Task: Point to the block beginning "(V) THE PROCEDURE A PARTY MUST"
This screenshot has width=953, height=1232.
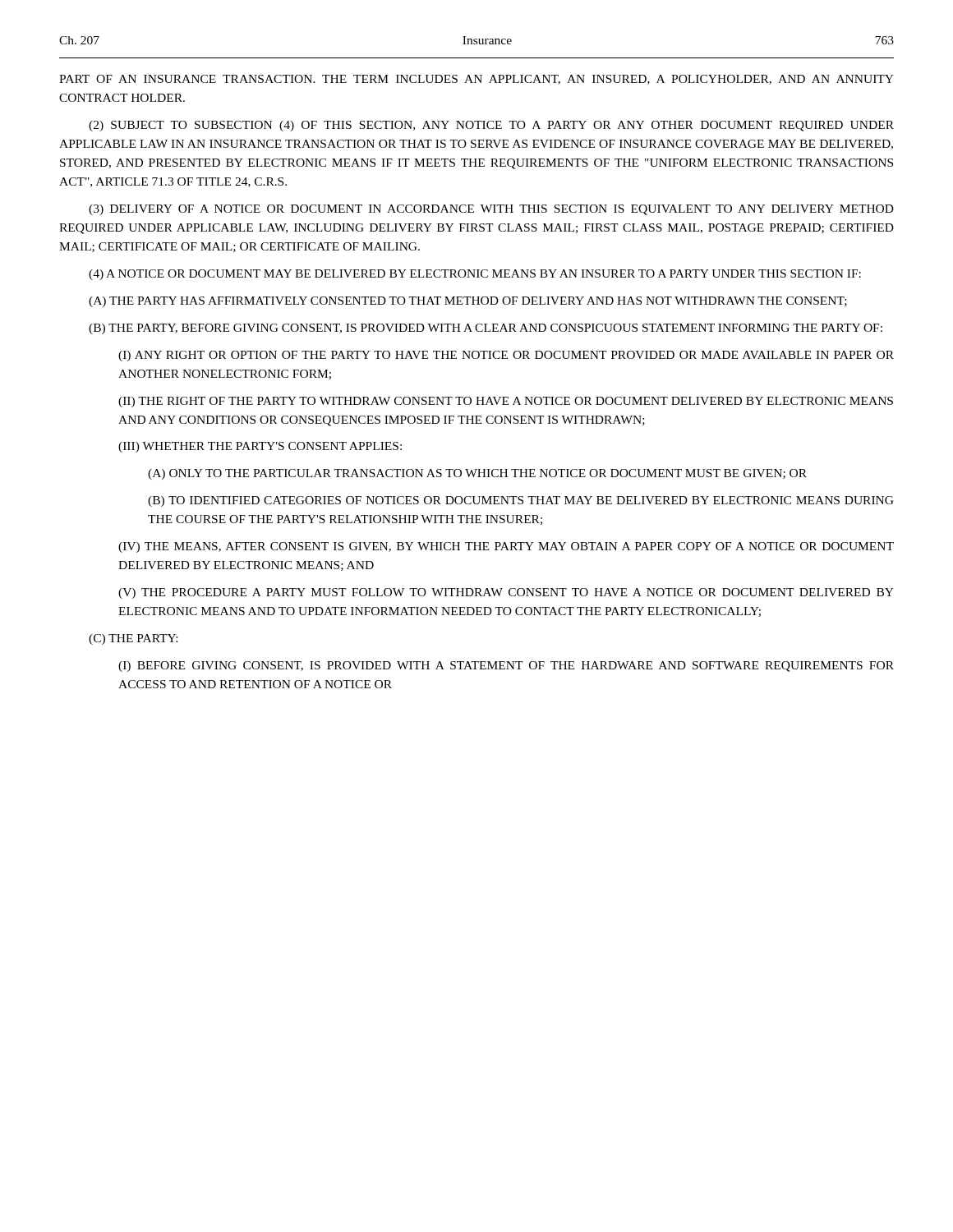Action: click(x=506, y=601)
